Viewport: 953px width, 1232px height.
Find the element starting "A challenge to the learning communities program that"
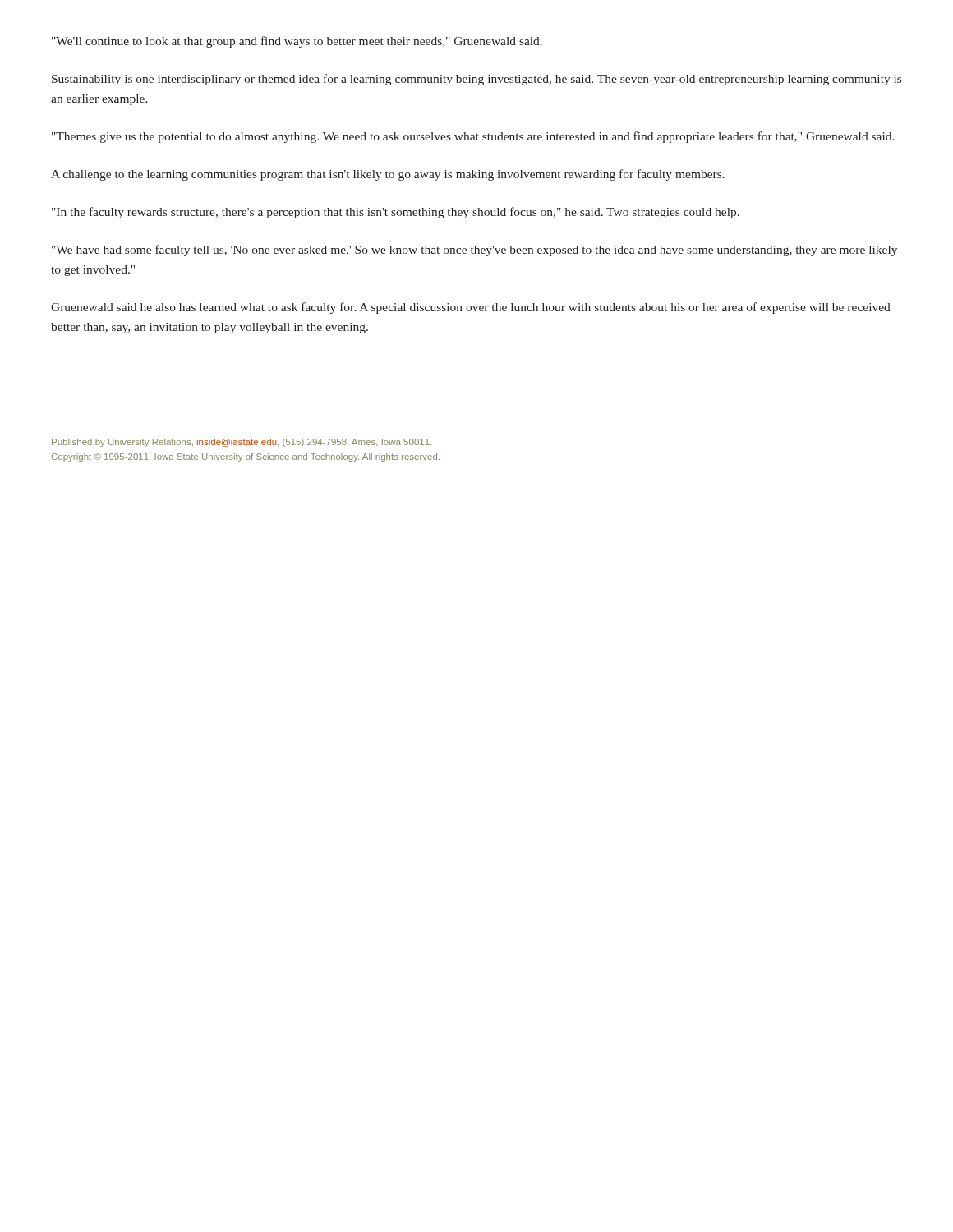click(x=388, y=174)
